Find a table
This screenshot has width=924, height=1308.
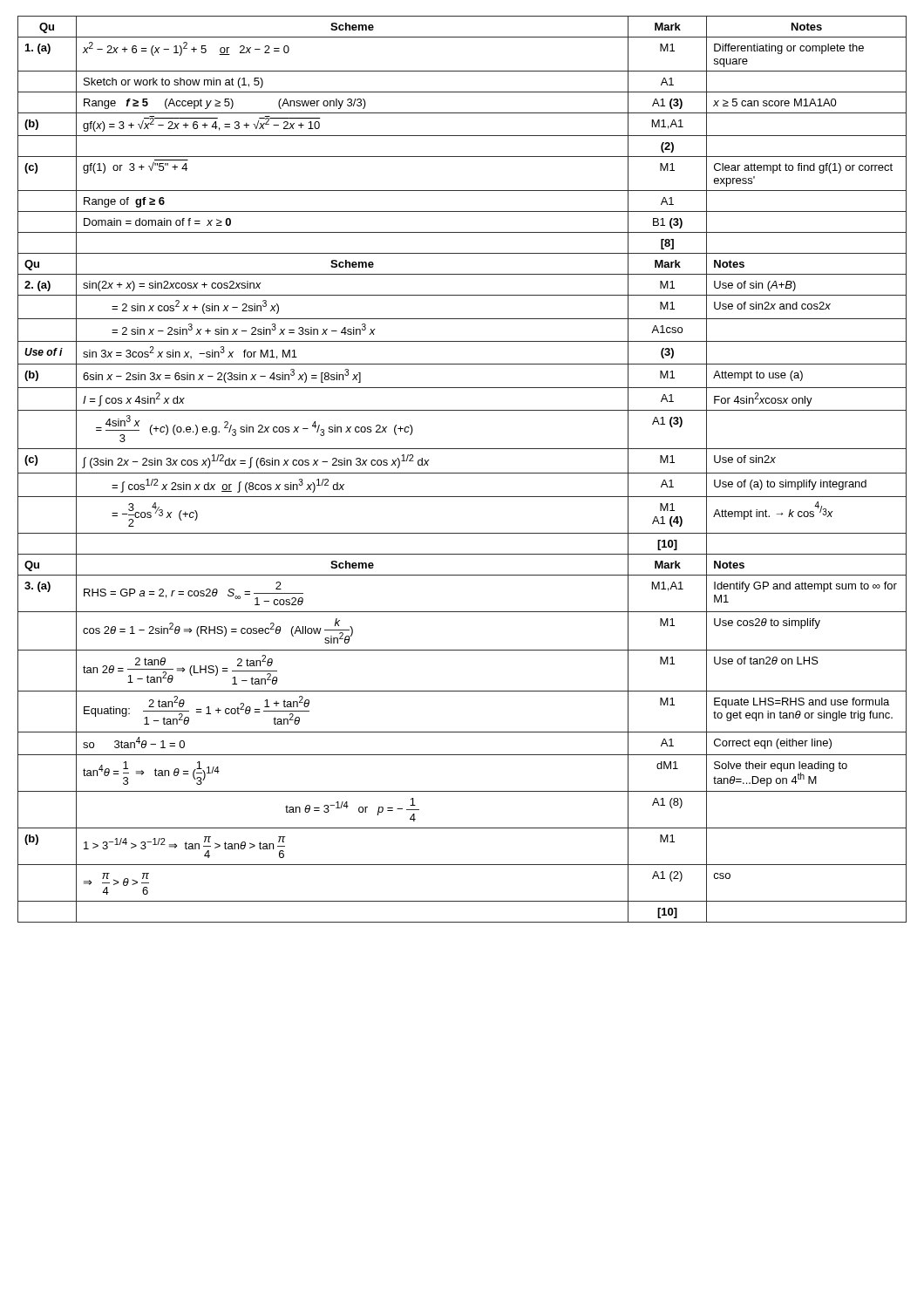tap(462, 469)
